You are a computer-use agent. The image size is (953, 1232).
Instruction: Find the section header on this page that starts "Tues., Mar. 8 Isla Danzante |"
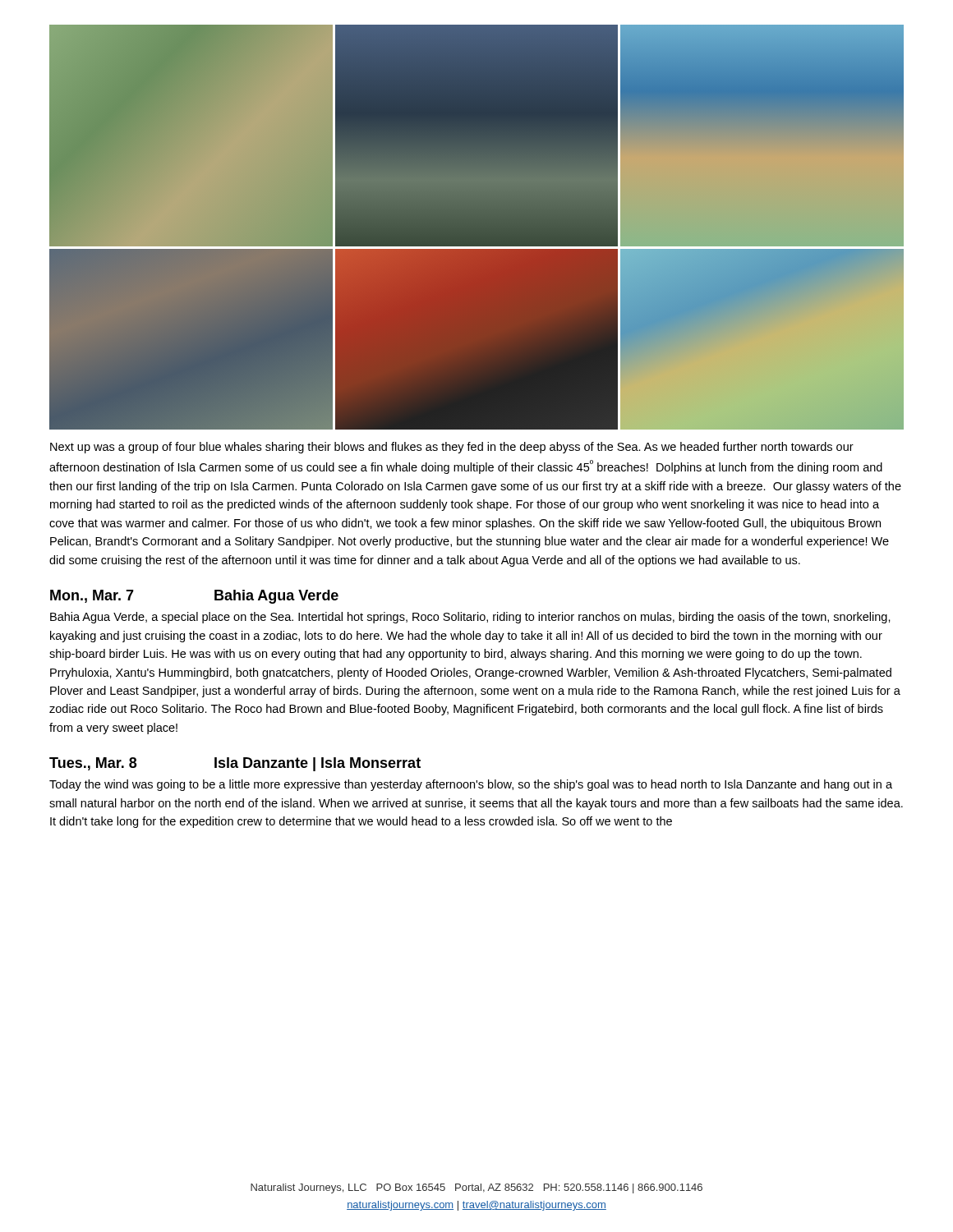click(235, 764)
